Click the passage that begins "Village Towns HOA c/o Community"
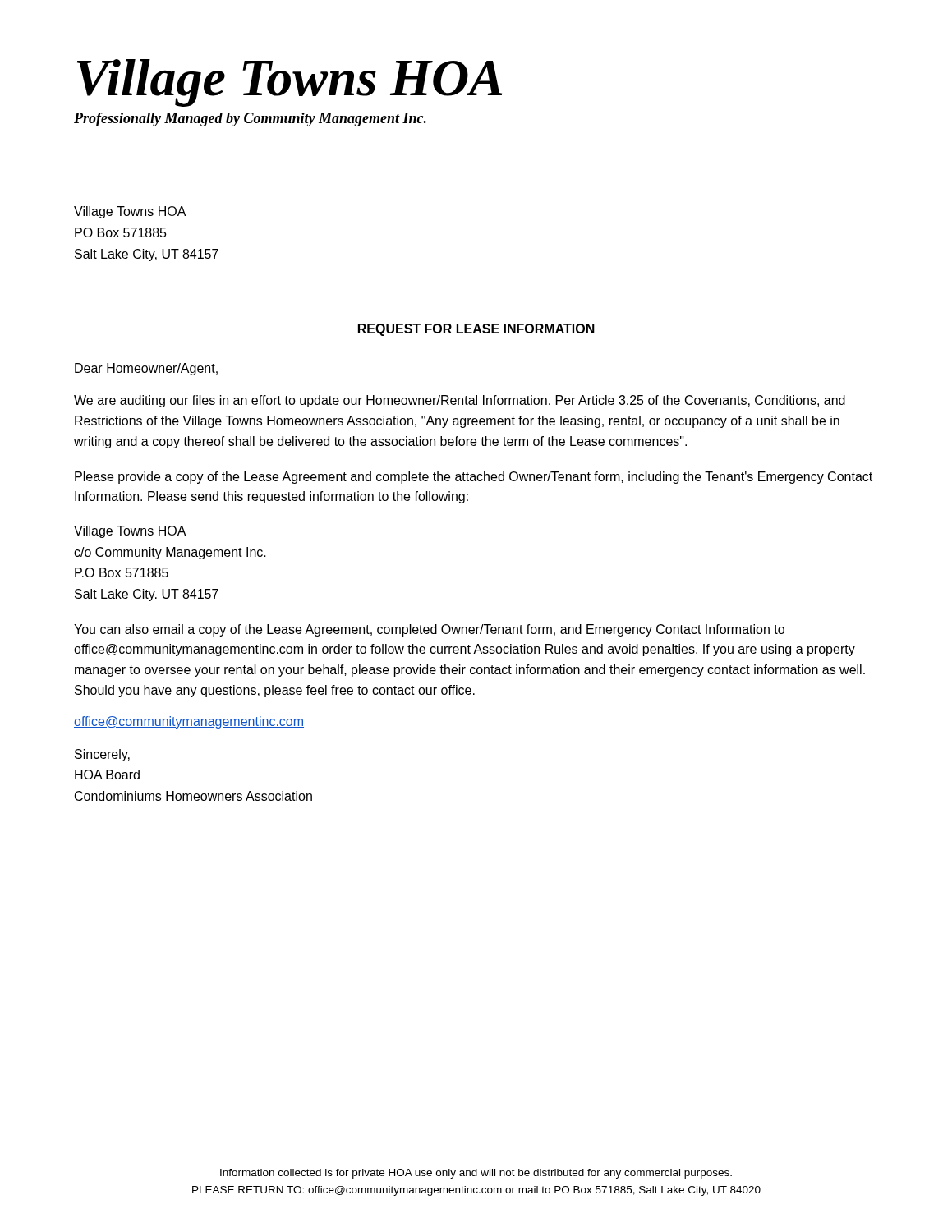952x1232 pixels. 170,563
